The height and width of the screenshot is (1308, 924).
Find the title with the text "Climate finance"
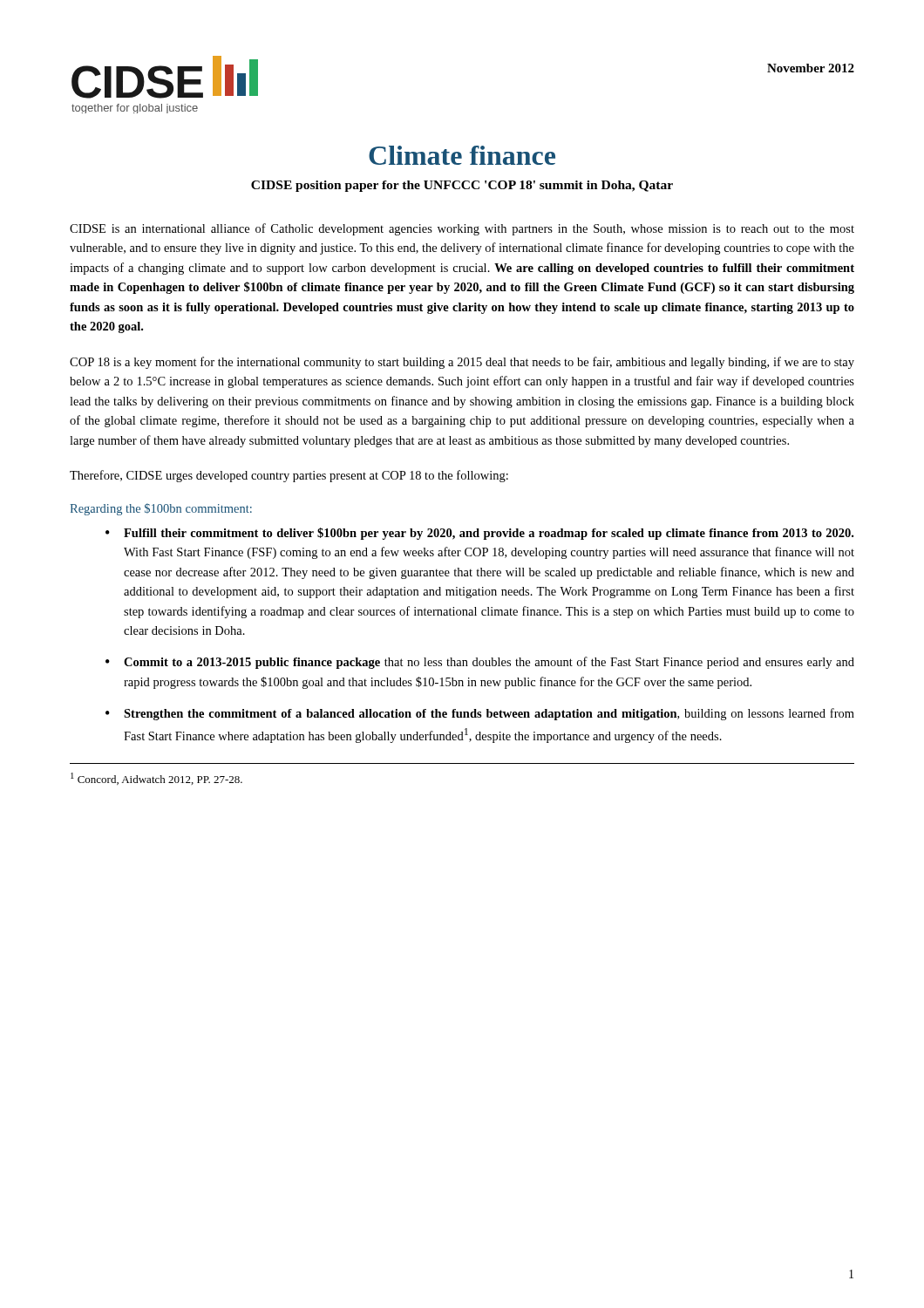tap(462, 155)
